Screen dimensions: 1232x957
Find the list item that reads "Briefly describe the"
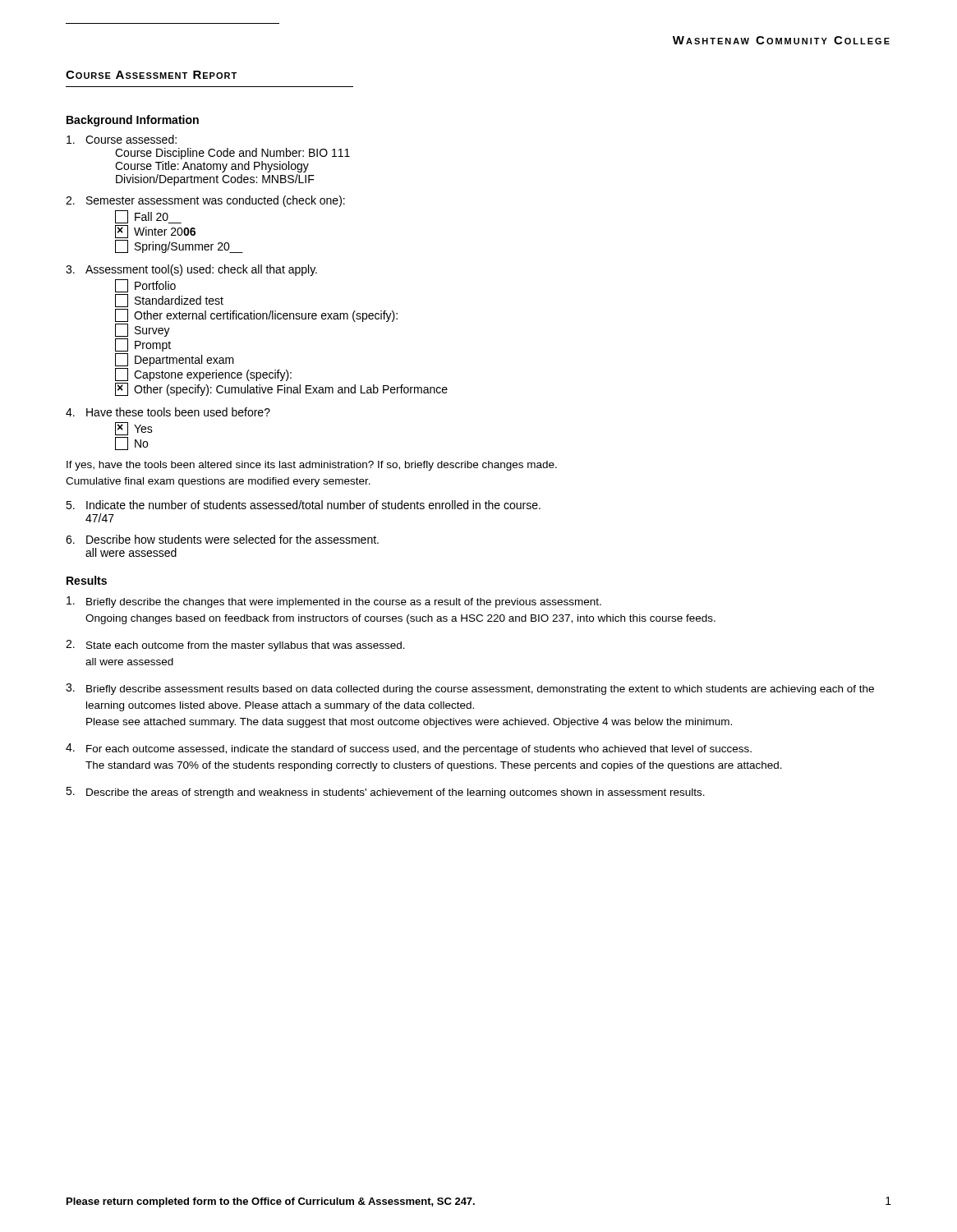[x=391, y=610]
